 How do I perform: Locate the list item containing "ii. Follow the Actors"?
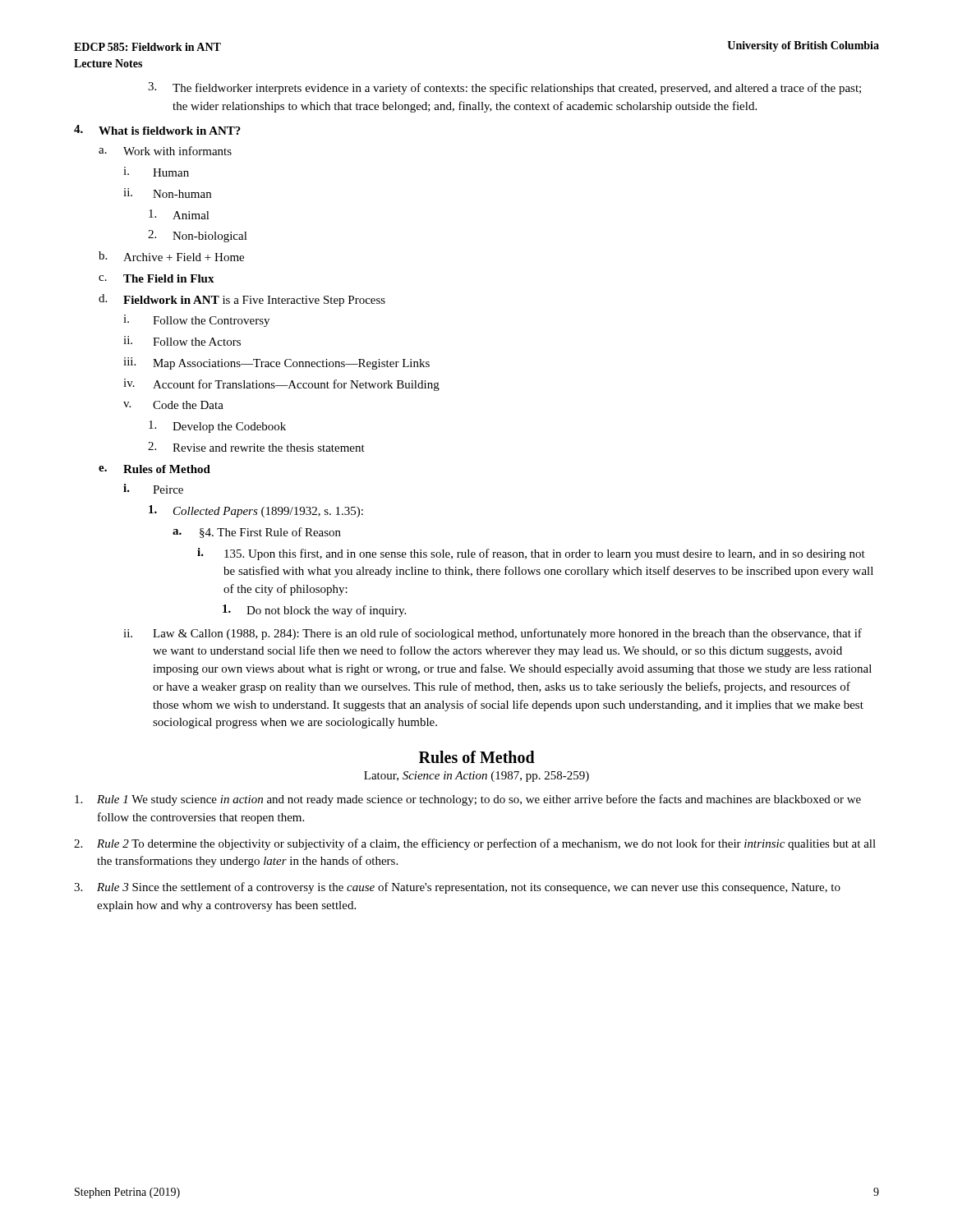(x=182, y=341)
